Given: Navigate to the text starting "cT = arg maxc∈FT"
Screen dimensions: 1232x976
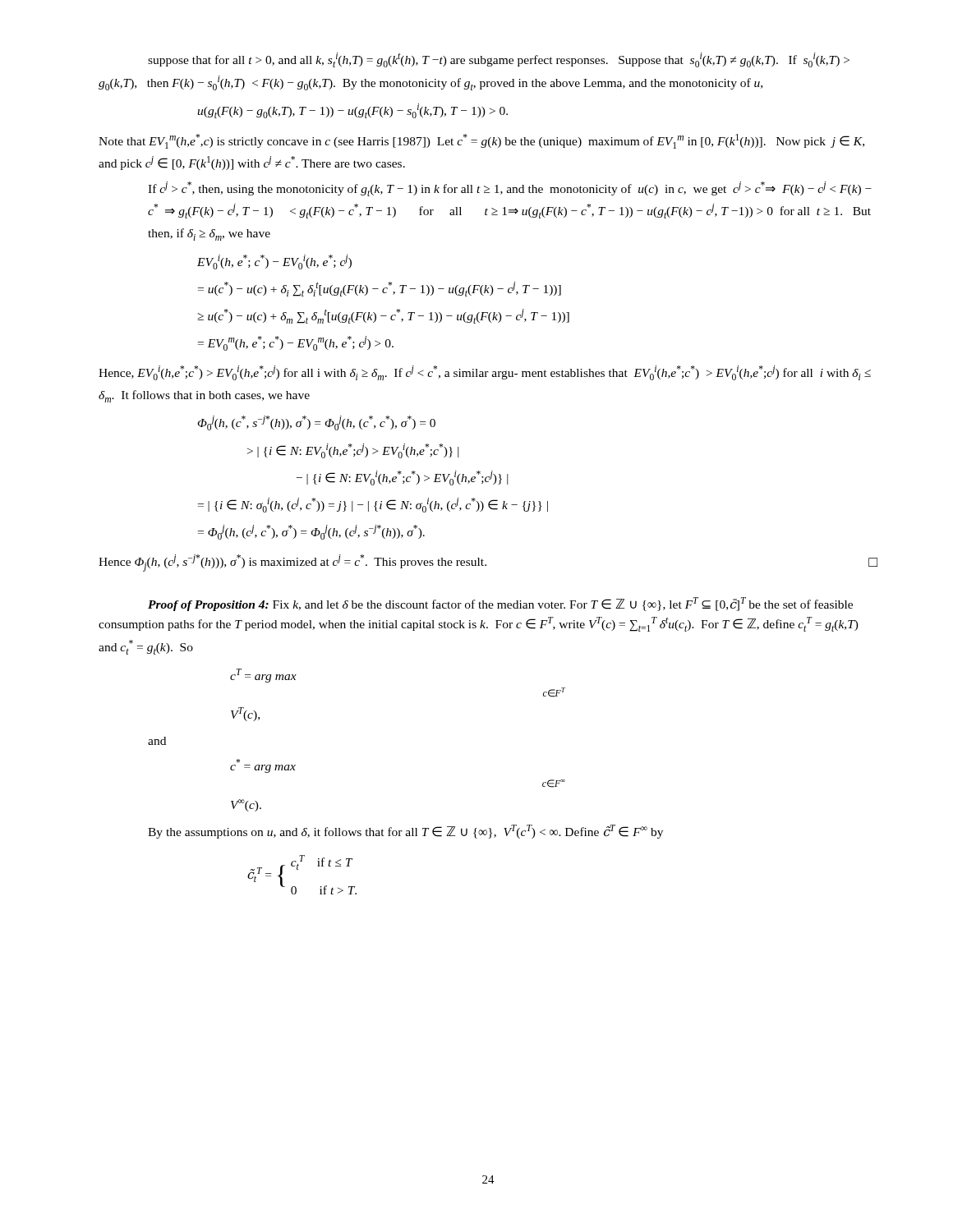Looking at the screenshot, I should click(554, 694).
